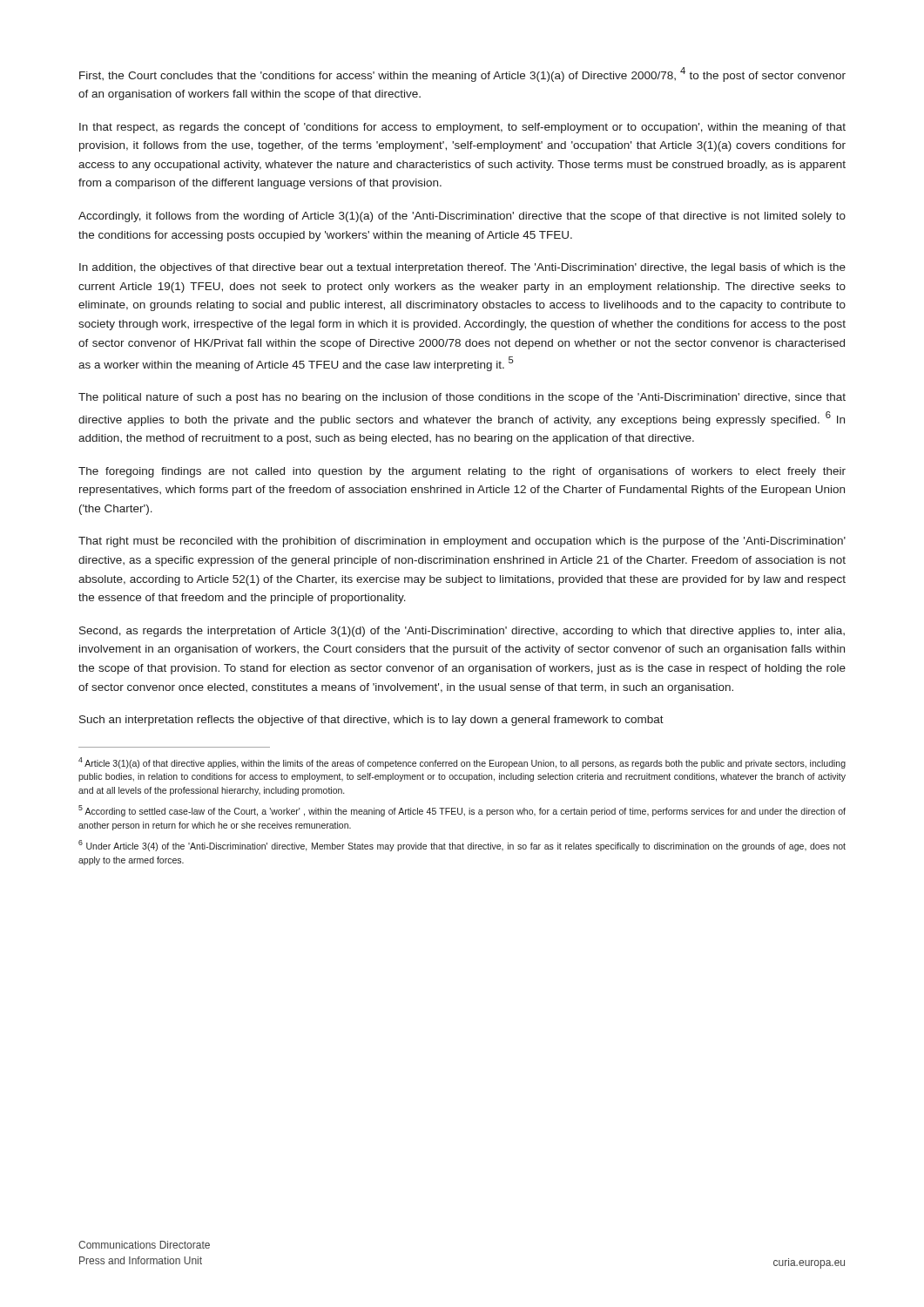Find the text block containing "The foregoing findings are"
Viewport: 924px width, 1307px height.
(x=462, y=489)
